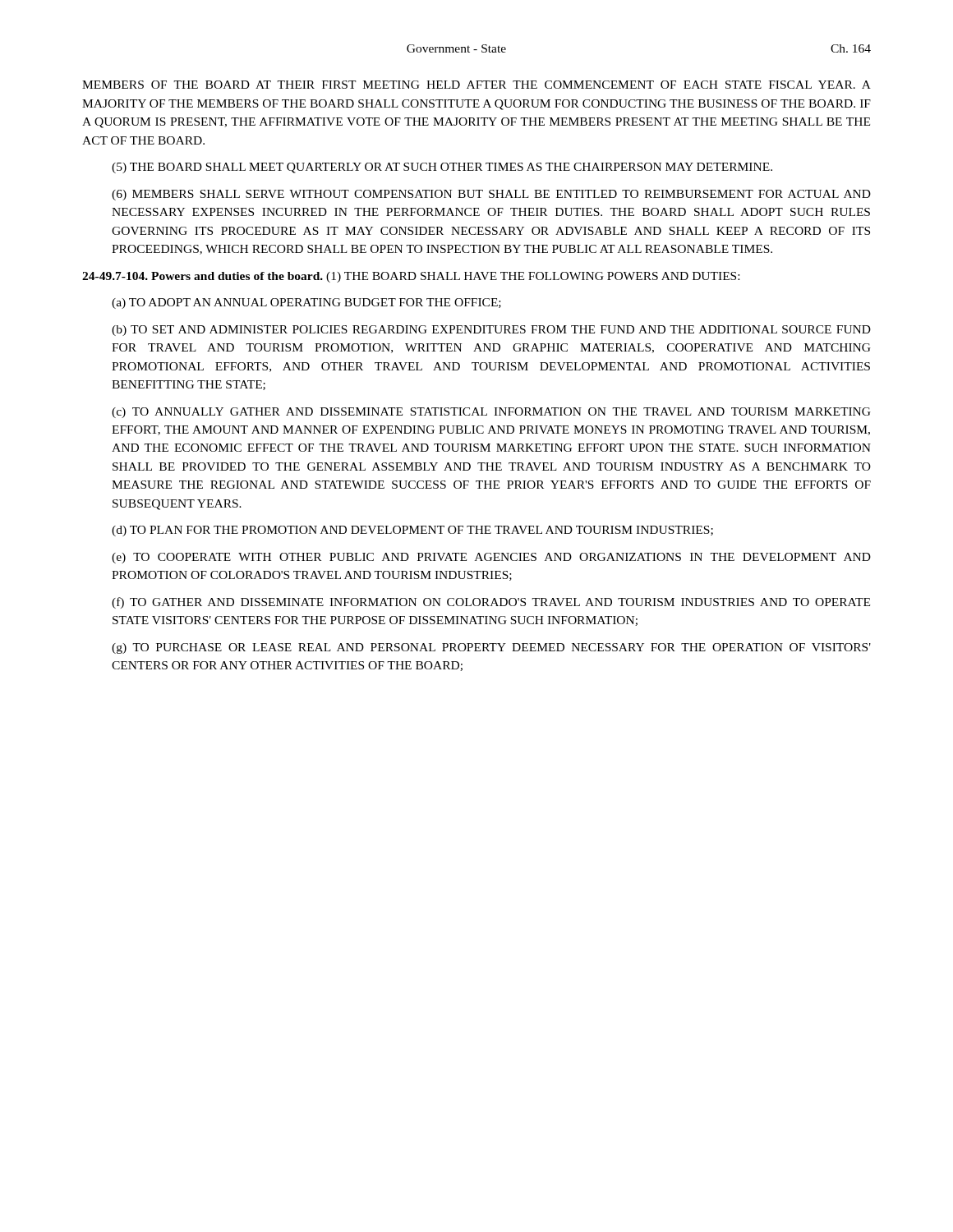This screenshot has width=953, height=1232.
Task: Where is the passage that starts "(b) TO SET AND ADMINISTER POLICIES"?
Action: 491,357
